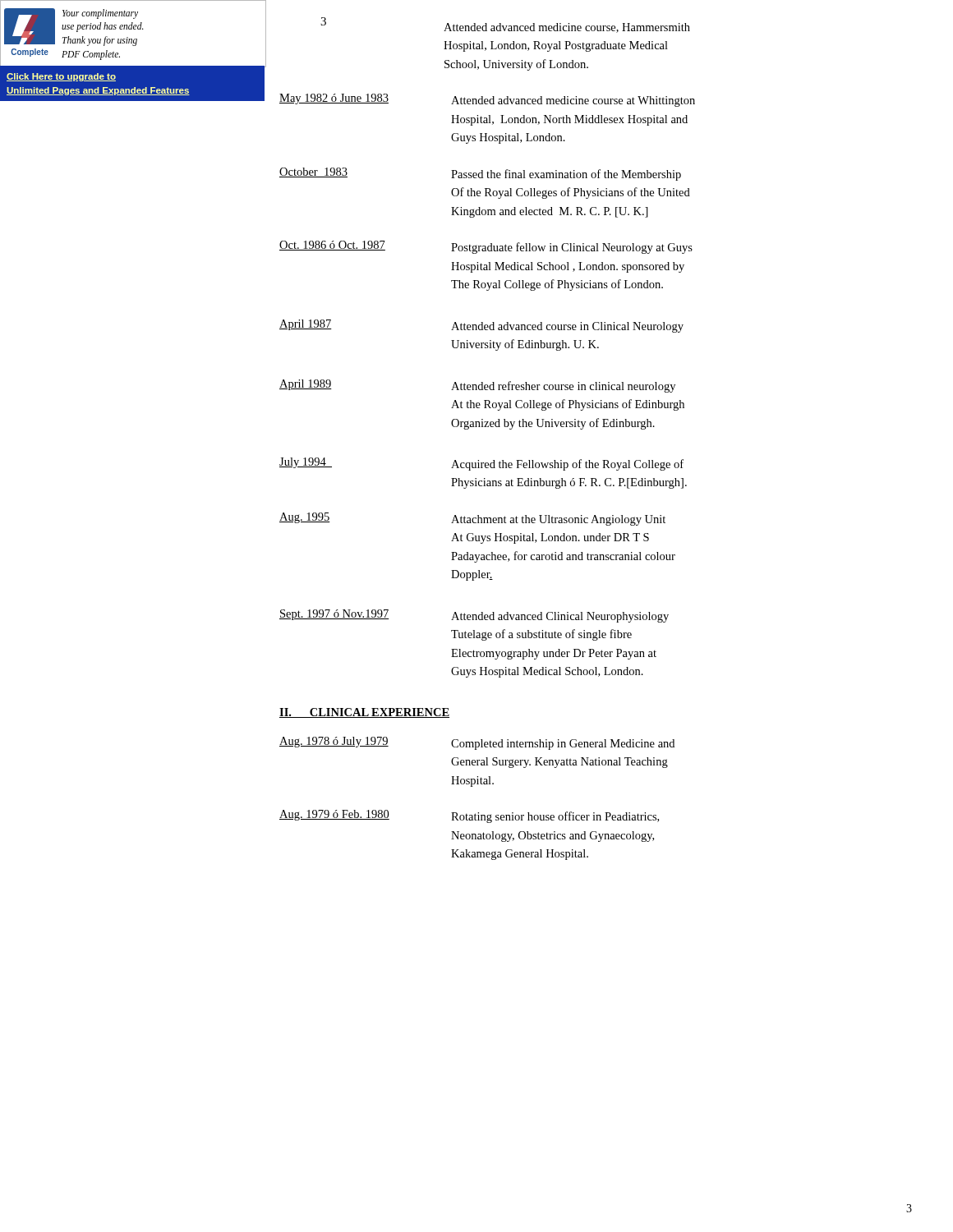Find the text starting "Aug. 1978 ó July 1979 Completed"
The height and width of the screenshot is (1232, 953).
477,762
